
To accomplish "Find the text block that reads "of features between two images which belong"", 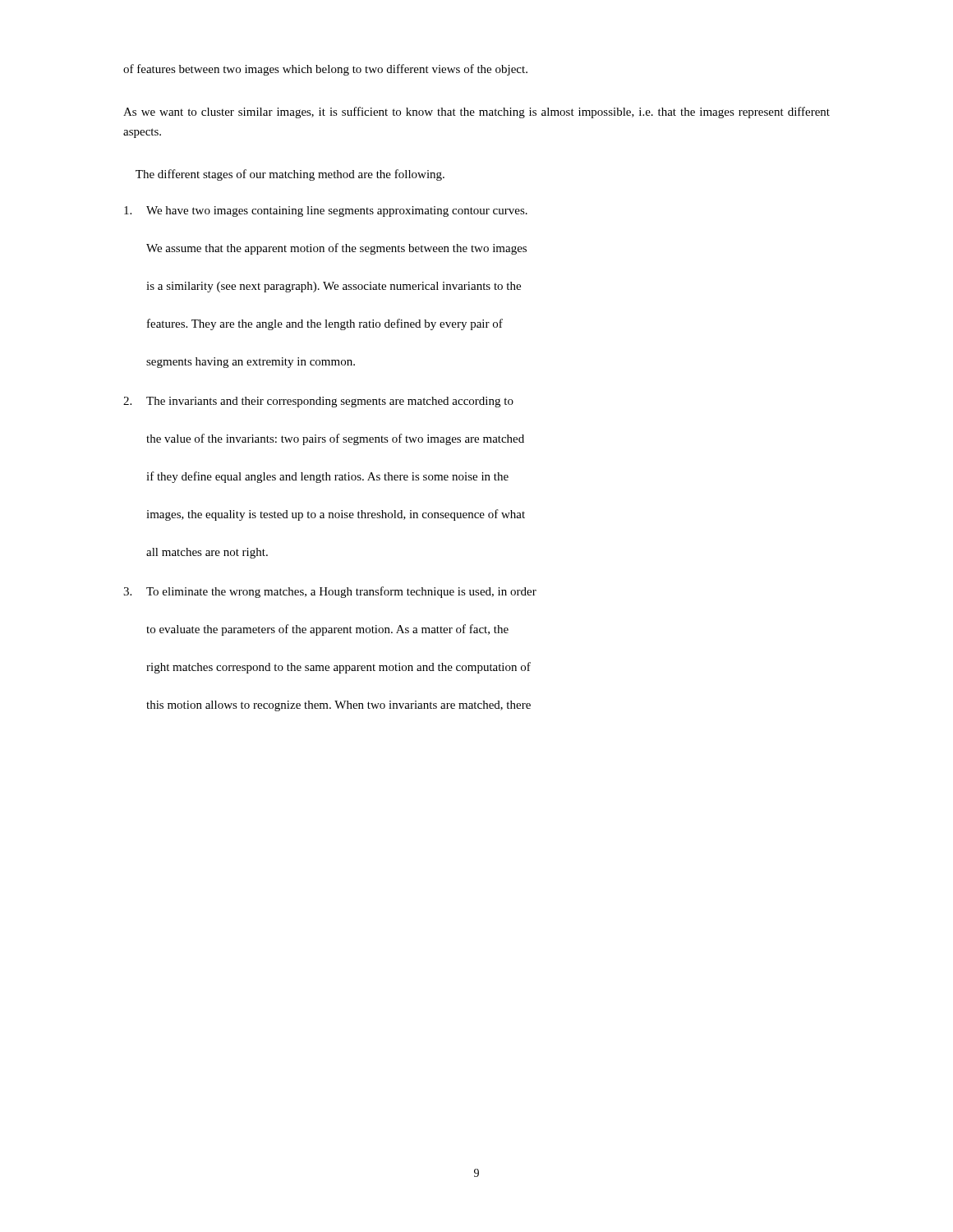I will point(326,69).
